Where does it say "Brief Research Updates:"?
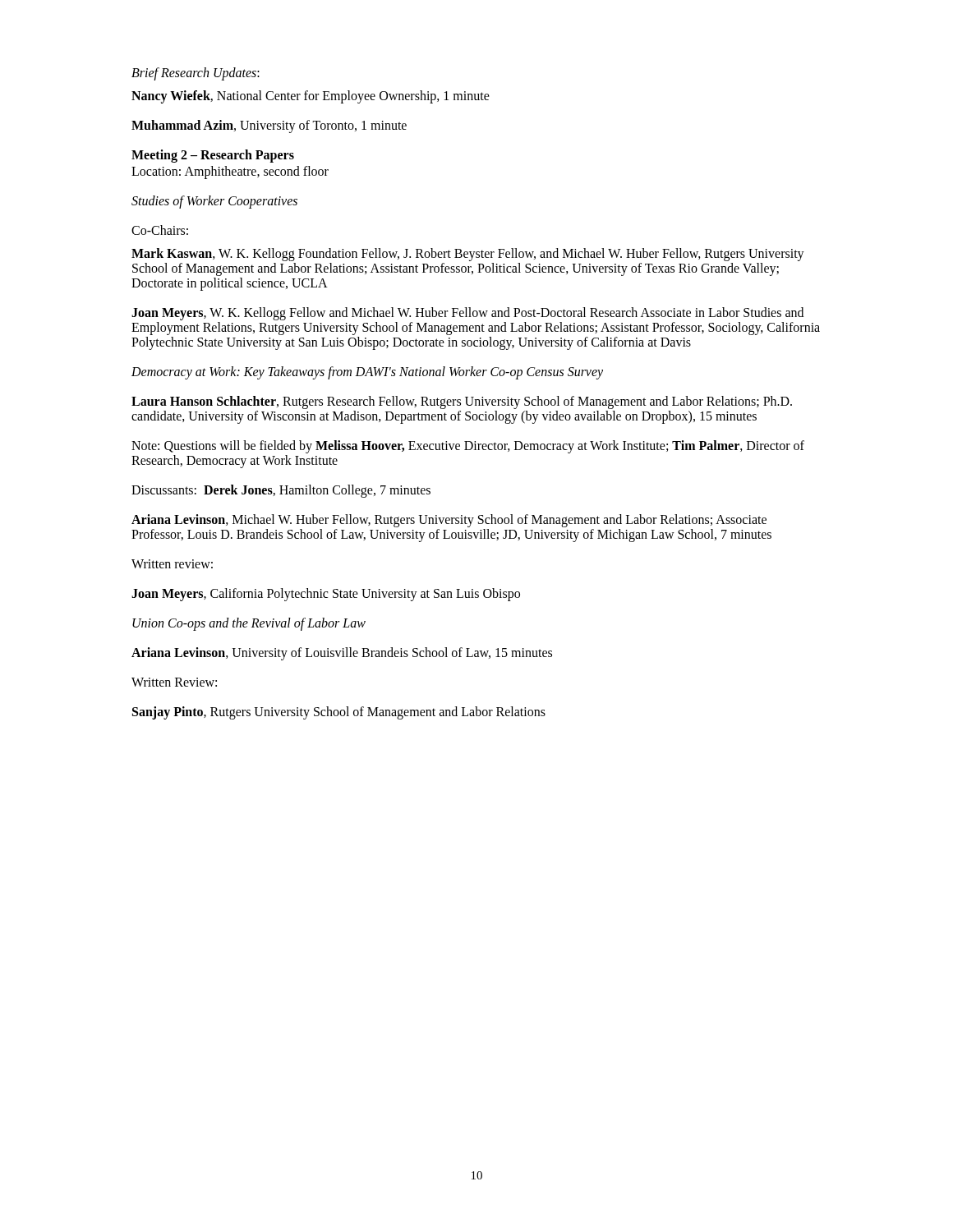 196,73
